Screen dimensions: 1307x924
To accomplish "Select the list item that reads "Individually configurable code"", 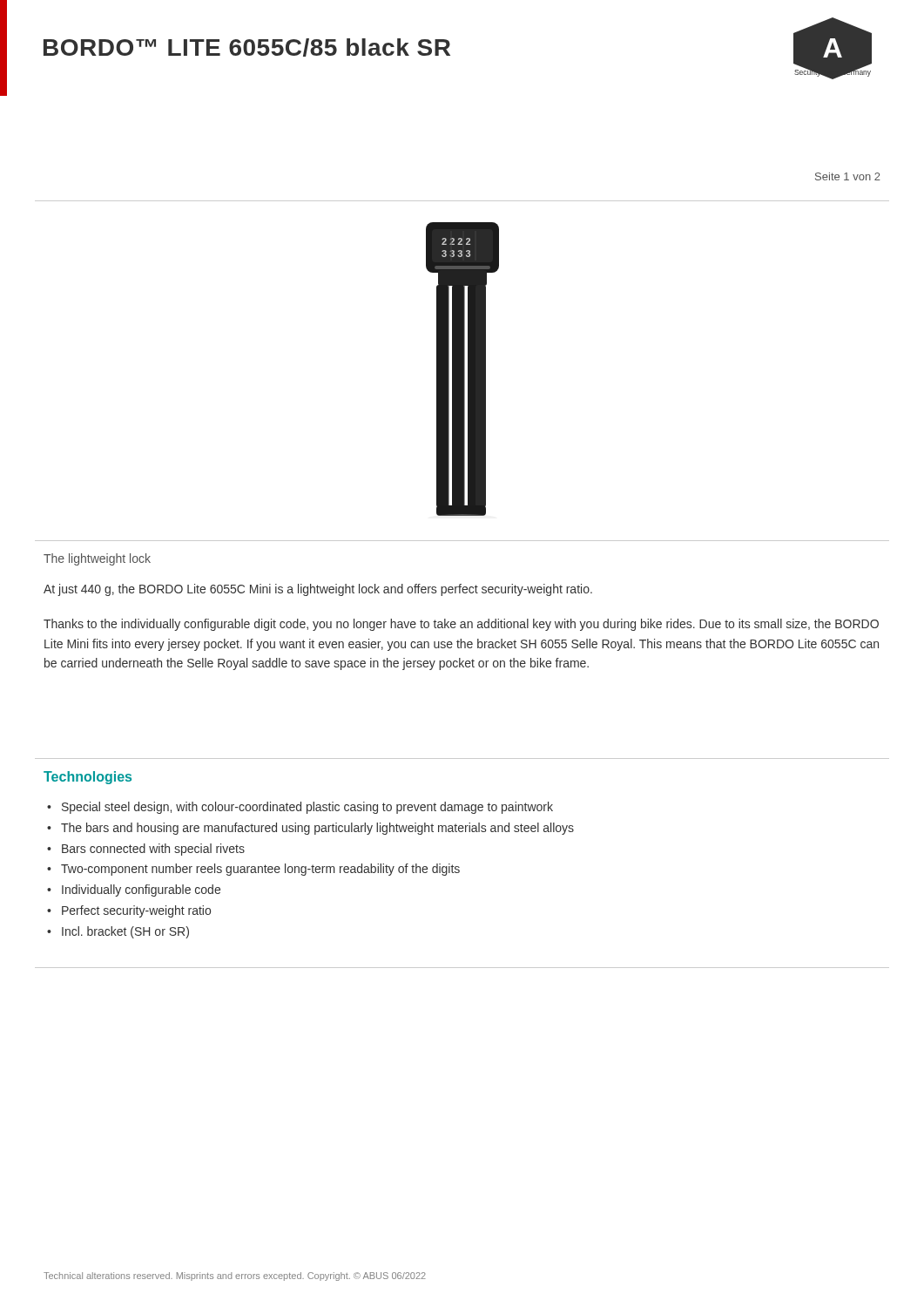I will (x=141, y=890).
